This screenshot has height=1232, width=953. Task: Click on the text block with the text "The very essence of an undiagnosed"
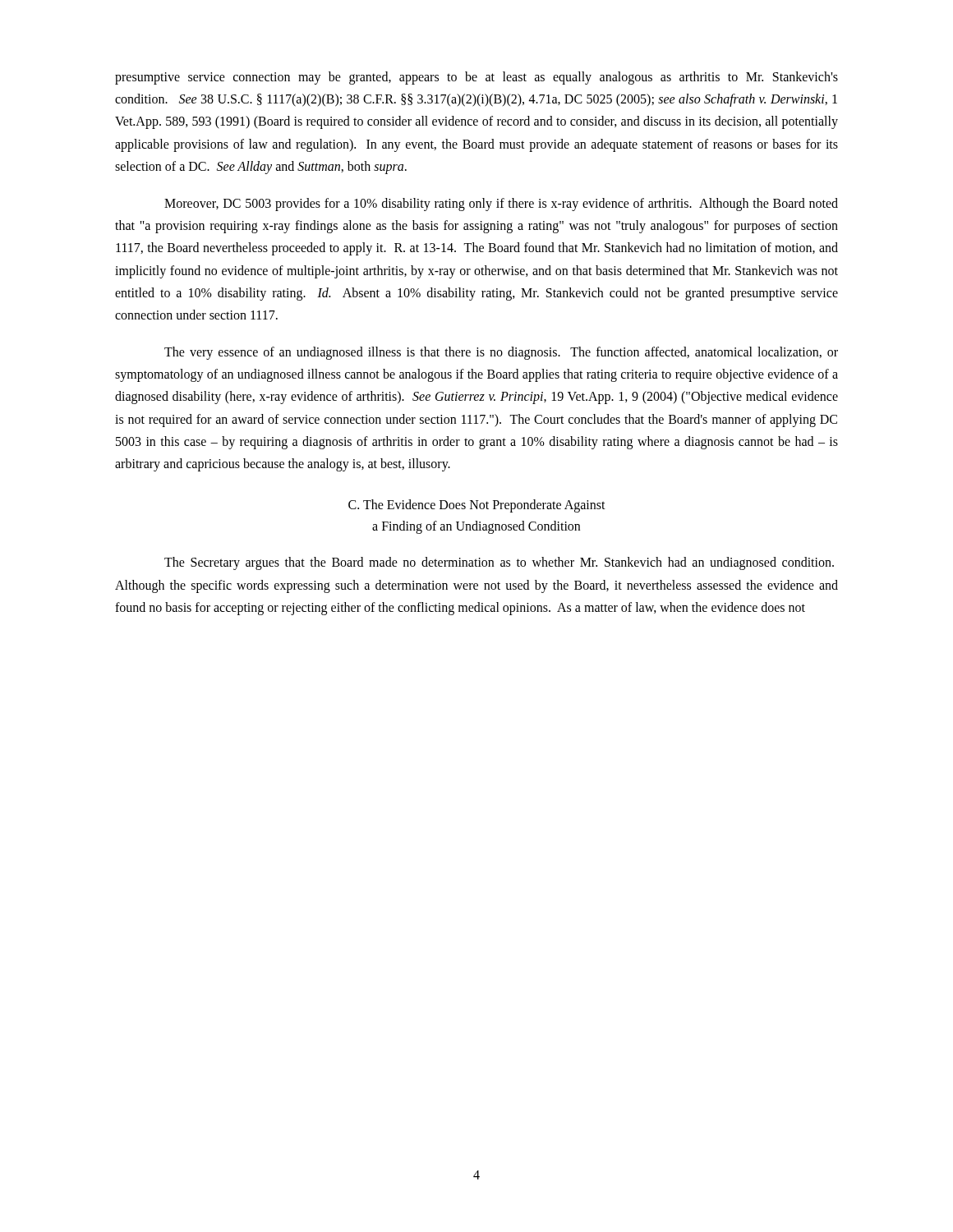[476, 408]
